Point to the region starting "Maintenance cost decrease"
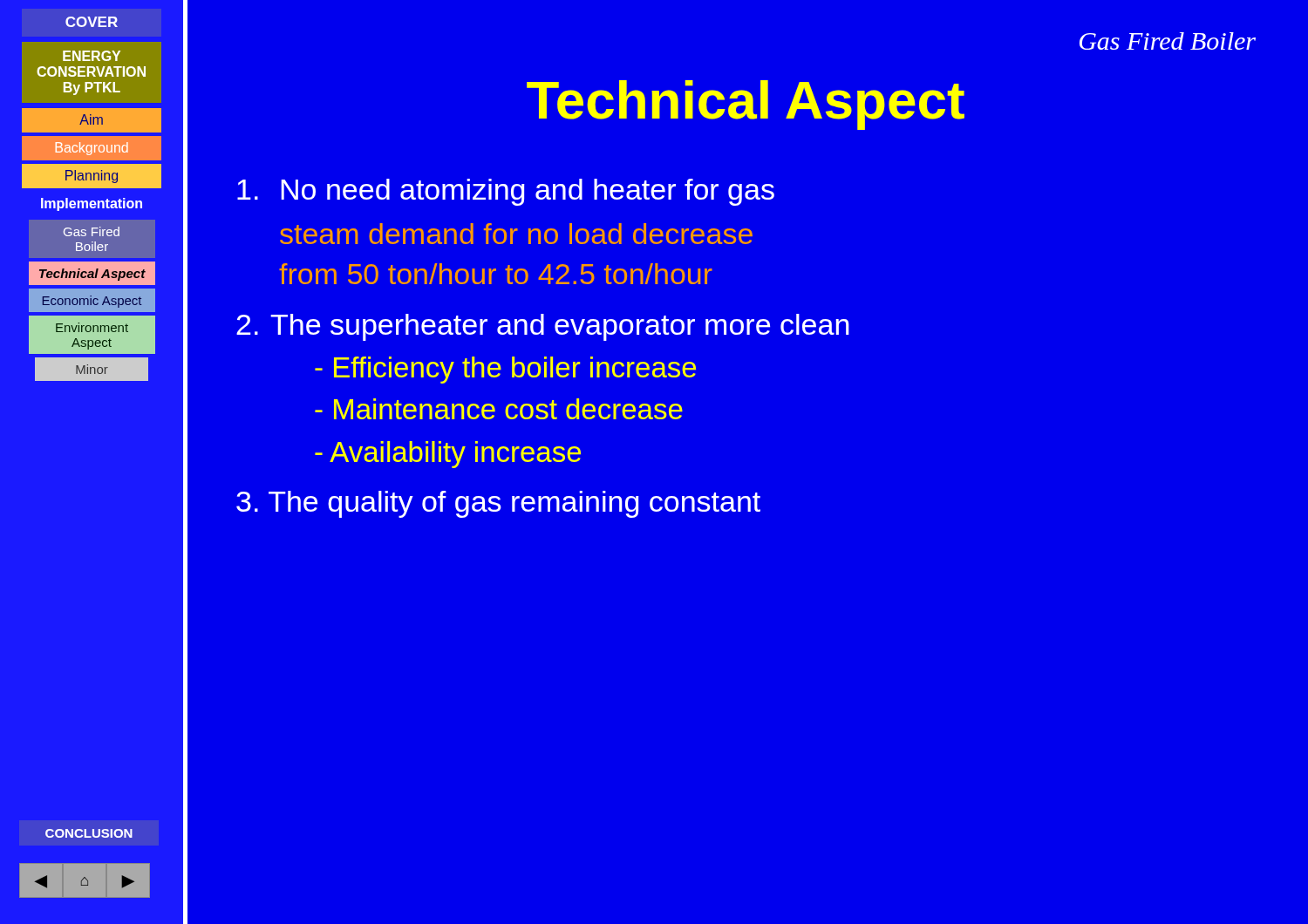This screenshot has width=1308, height=924. click(x=499, y=410)
